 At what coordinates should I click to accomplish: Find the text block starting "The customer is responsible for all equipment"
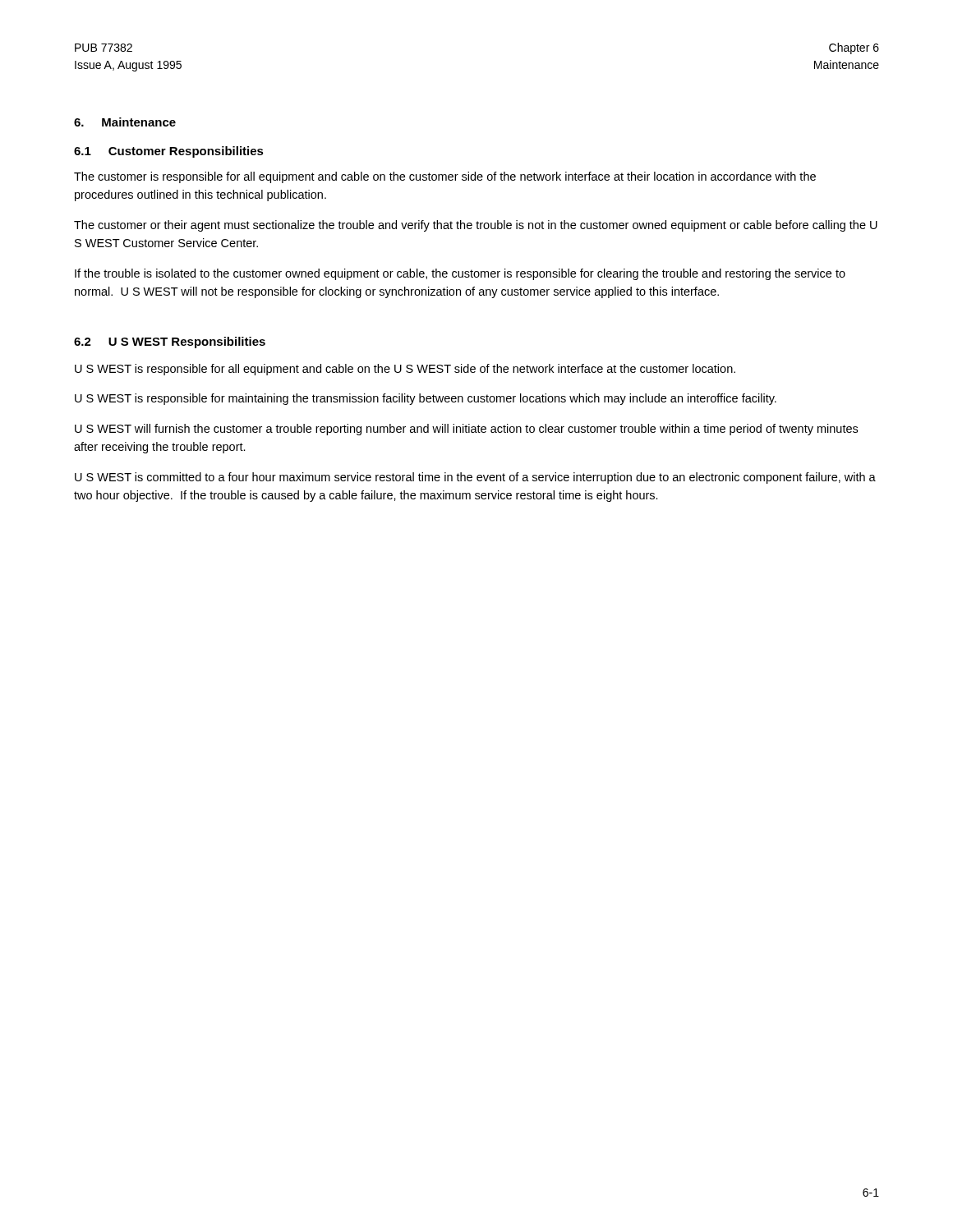445,186
